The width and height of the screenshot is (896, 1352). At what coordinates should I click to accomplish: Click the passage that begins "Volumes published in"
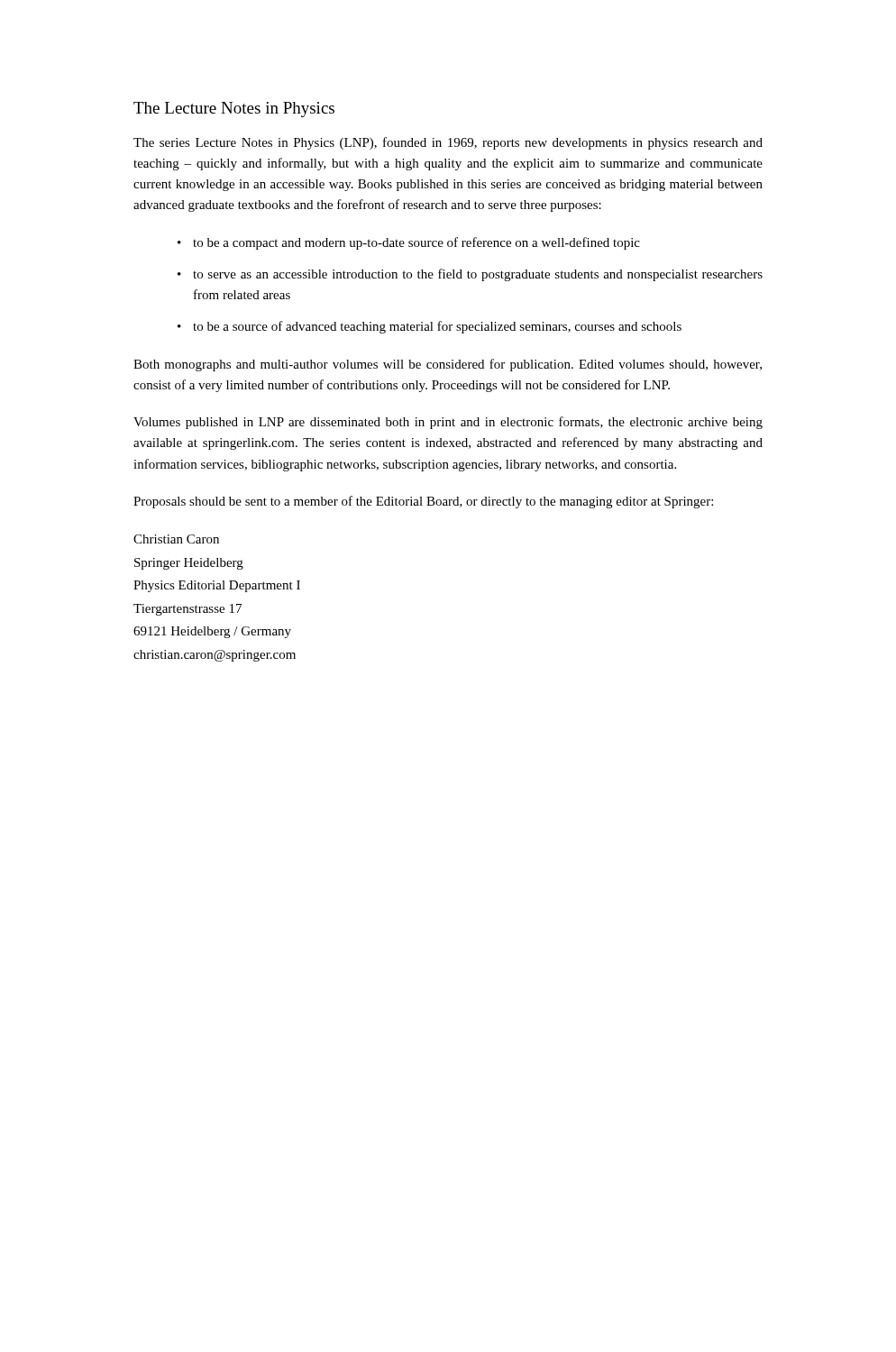point(448,443)
